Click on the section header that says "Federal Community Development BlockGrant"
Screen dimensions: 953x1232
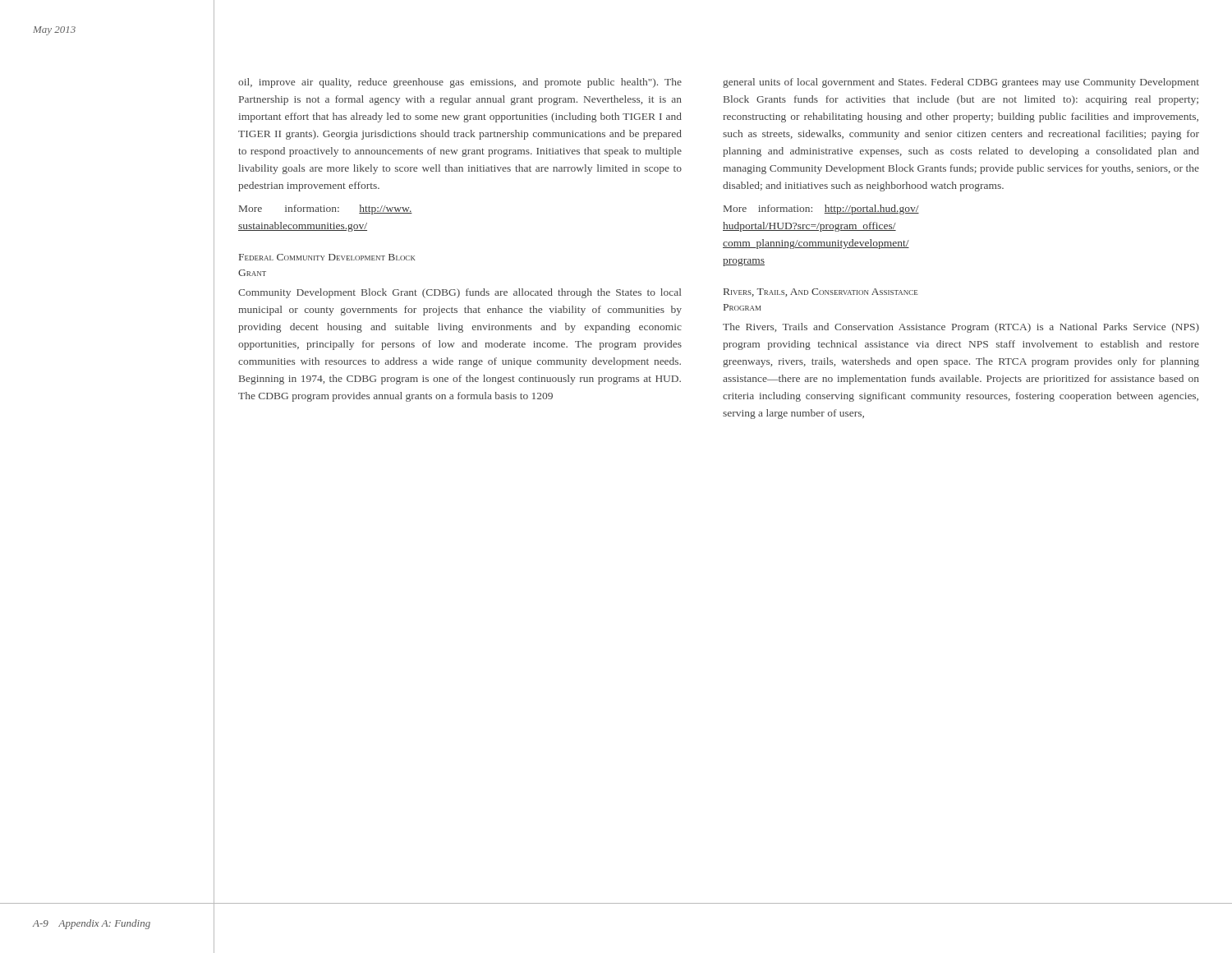pyautogui.click(x=327, y=265)
